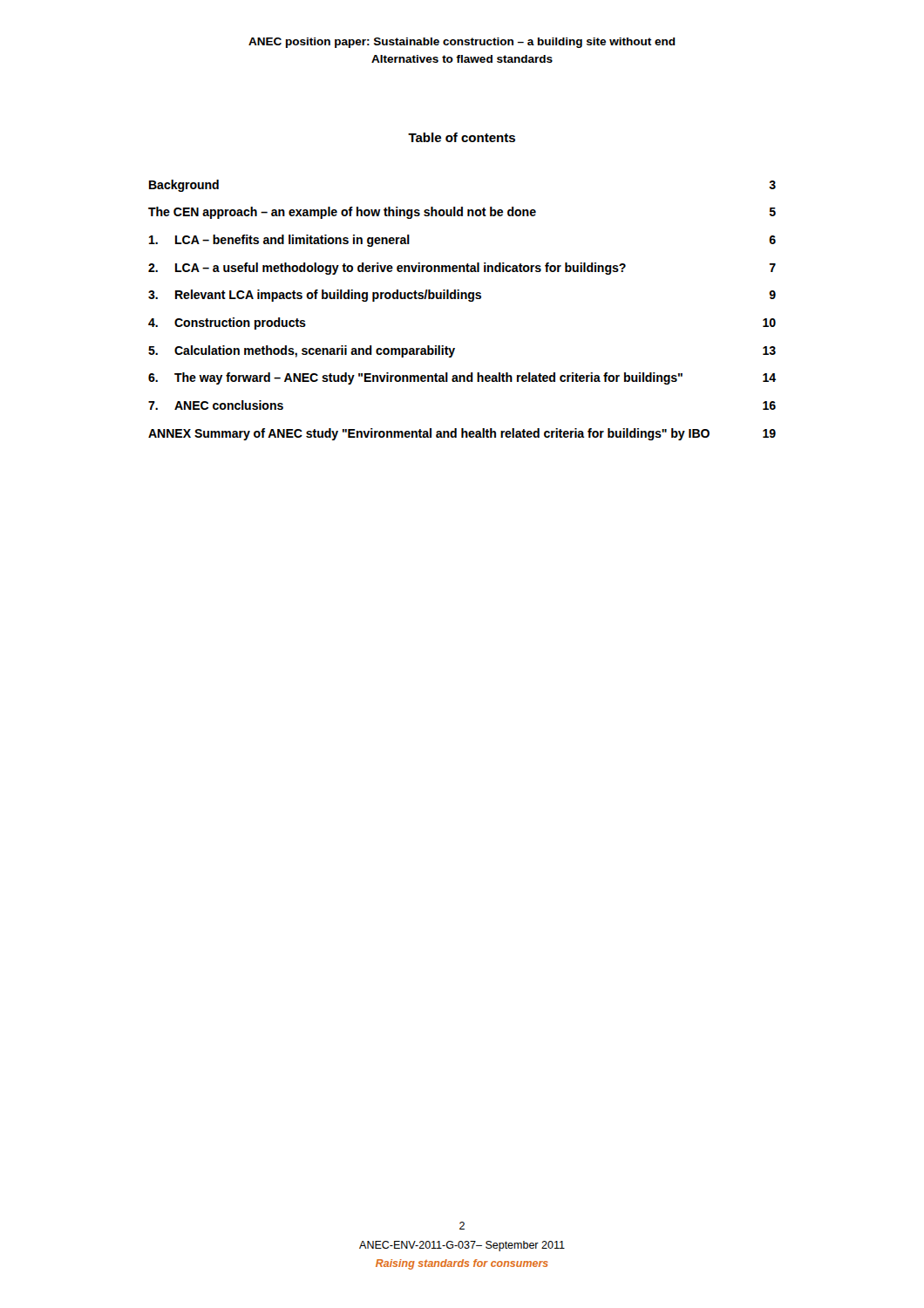Locate the element starting "3. Relevant LCA"
This screenshot has height=1308, width=924.
[x=462, y=296]
